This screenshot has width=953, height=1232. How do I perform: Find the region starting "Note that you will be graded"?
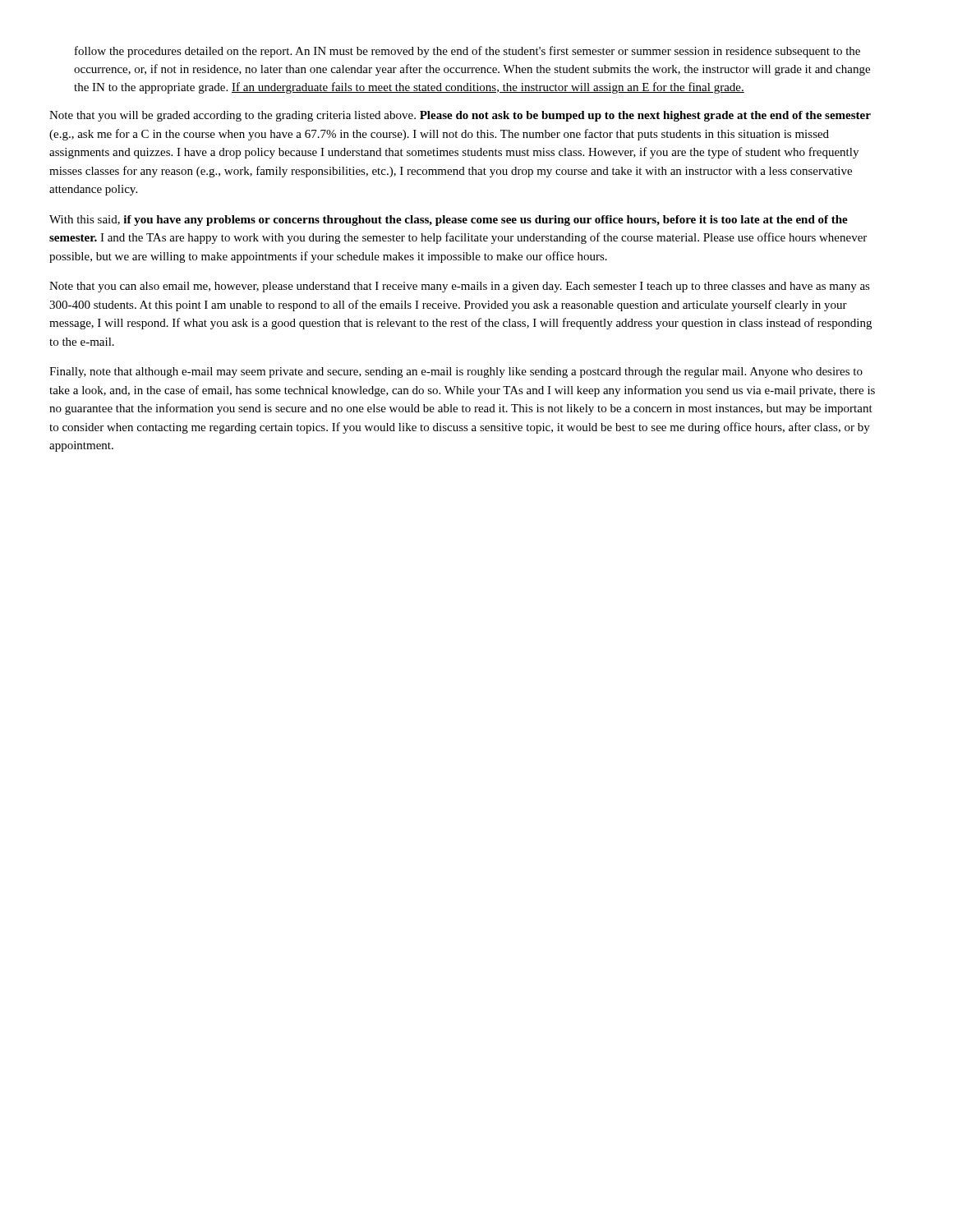460,152
